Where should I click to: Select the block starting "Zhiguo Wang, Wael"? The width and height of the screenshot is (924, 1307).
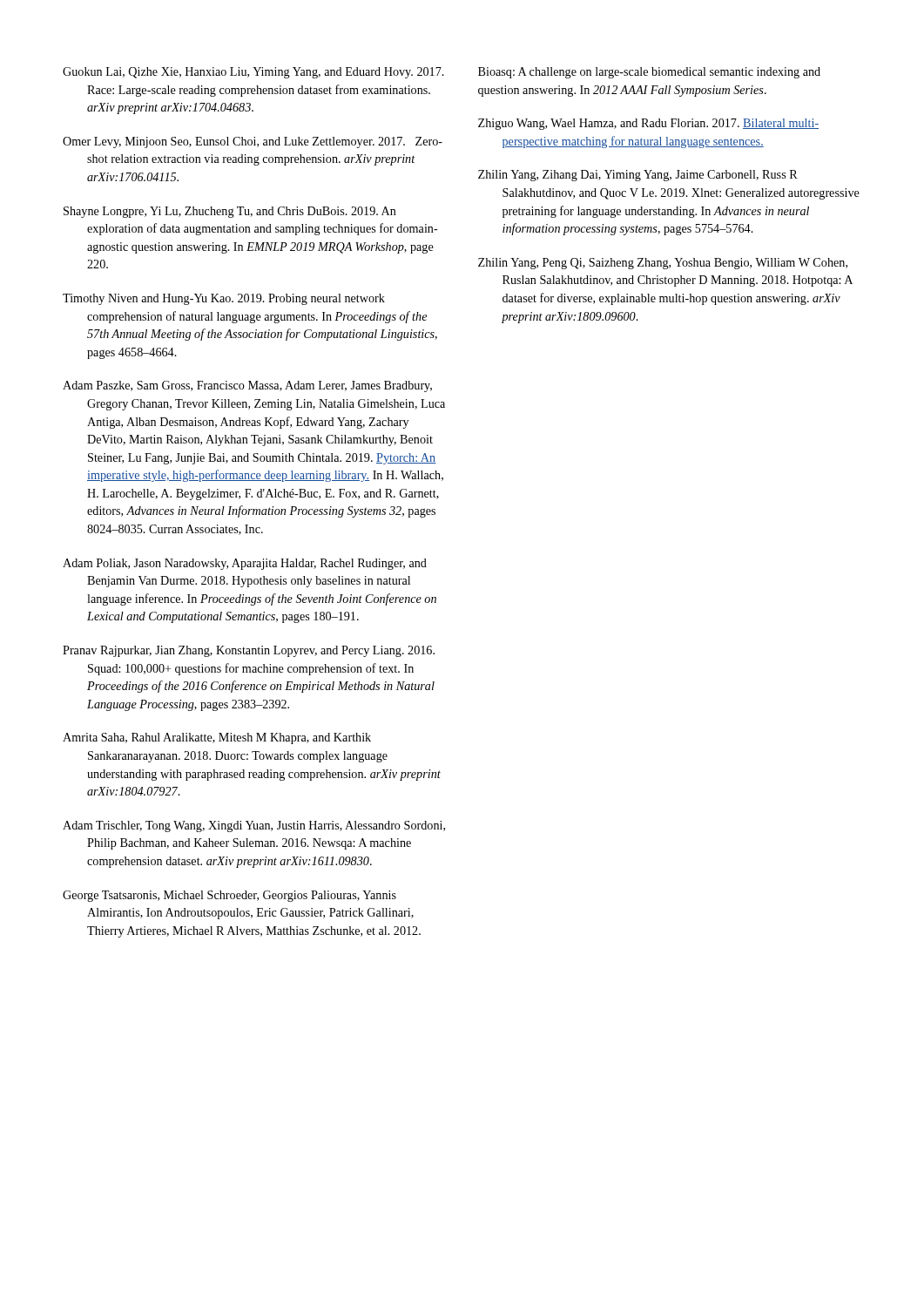[x=648, y=132]
